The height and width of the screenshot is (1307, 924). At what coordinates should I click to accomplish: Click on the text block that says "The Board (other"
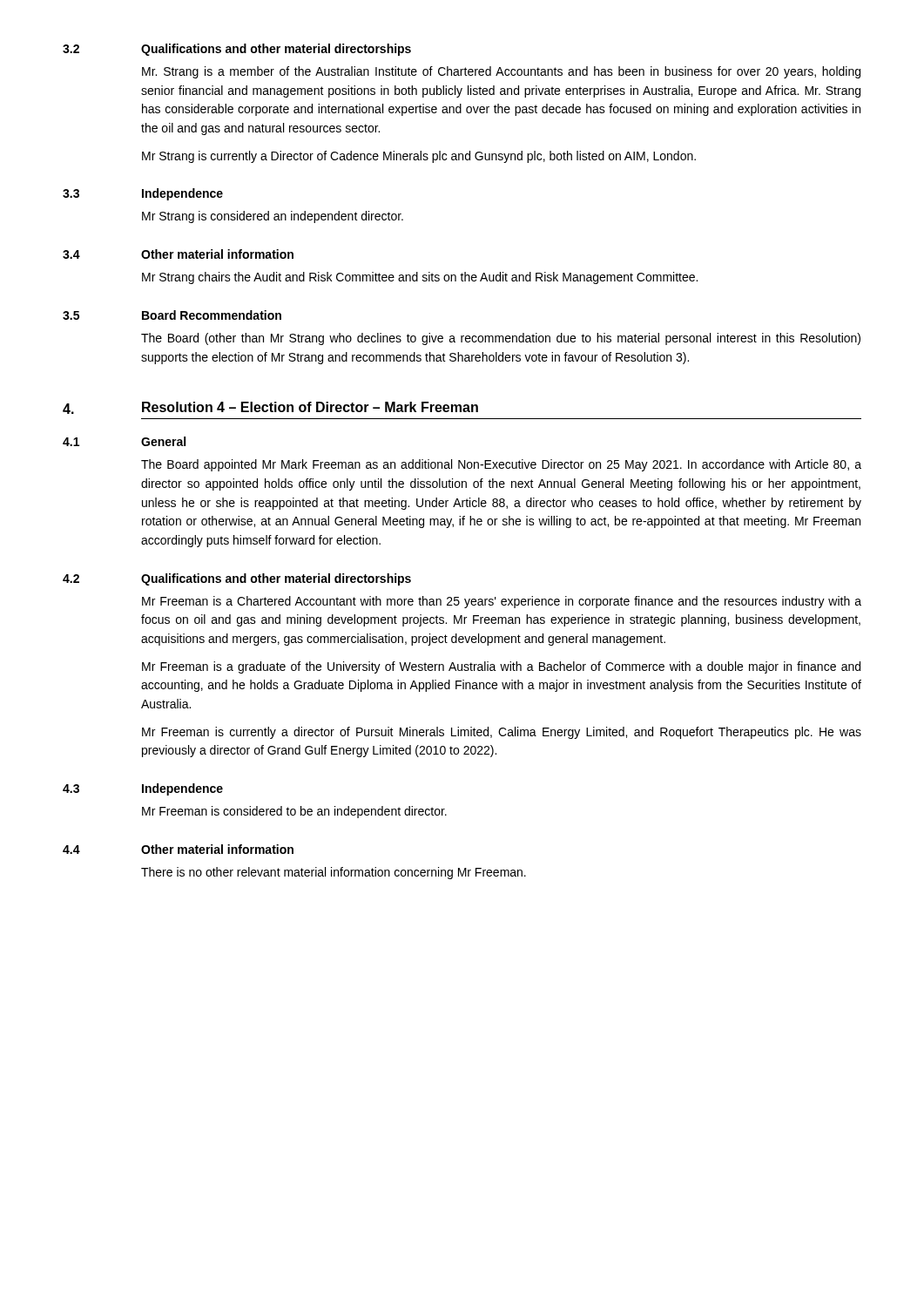pyautogui.click(x=501, y=347)
